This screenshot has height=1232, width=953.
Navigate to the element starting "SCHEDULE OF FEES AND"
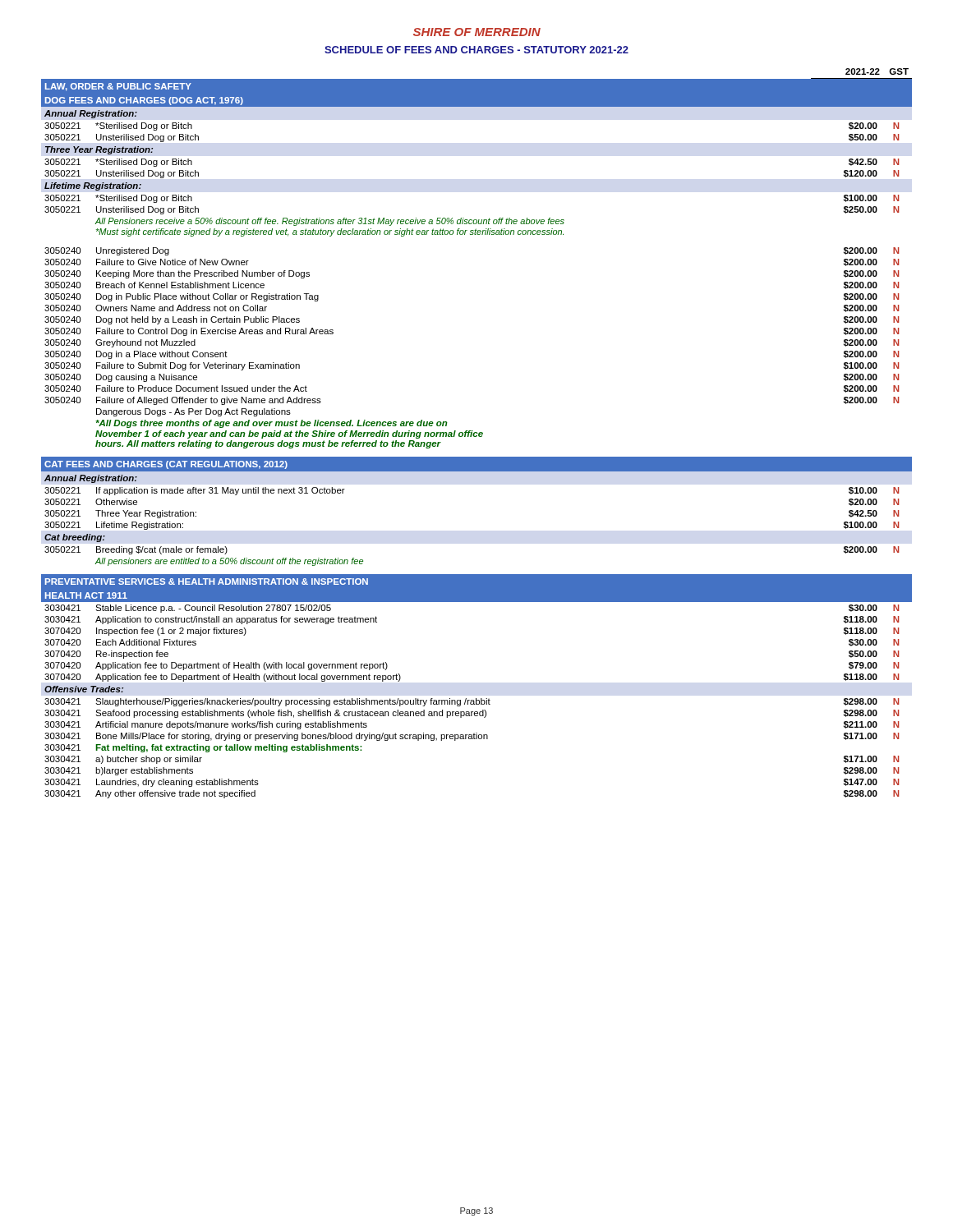tap(476, 50)
